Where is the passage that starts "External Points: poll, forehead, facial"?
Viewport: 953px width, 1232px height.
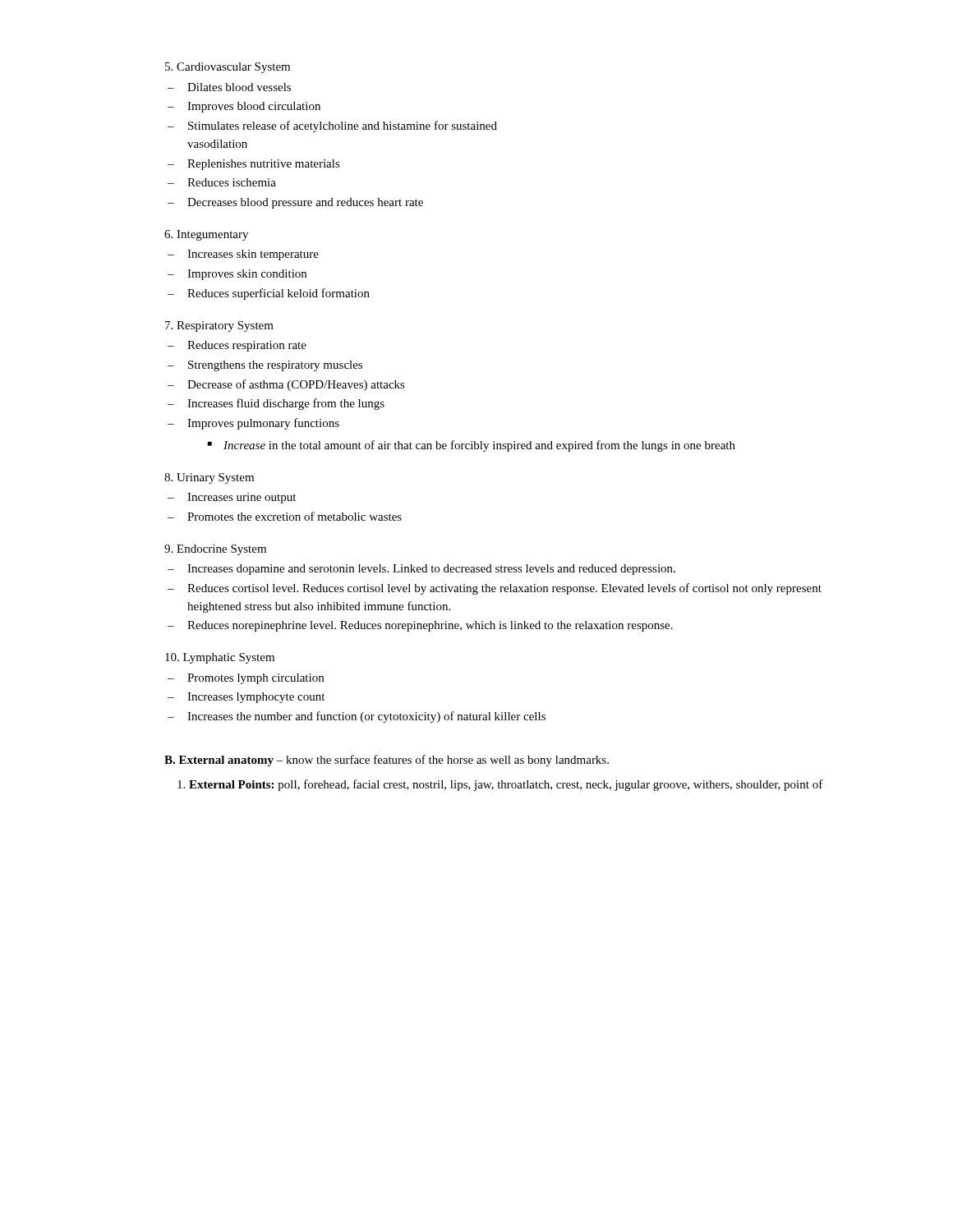[x=518, y=785]
